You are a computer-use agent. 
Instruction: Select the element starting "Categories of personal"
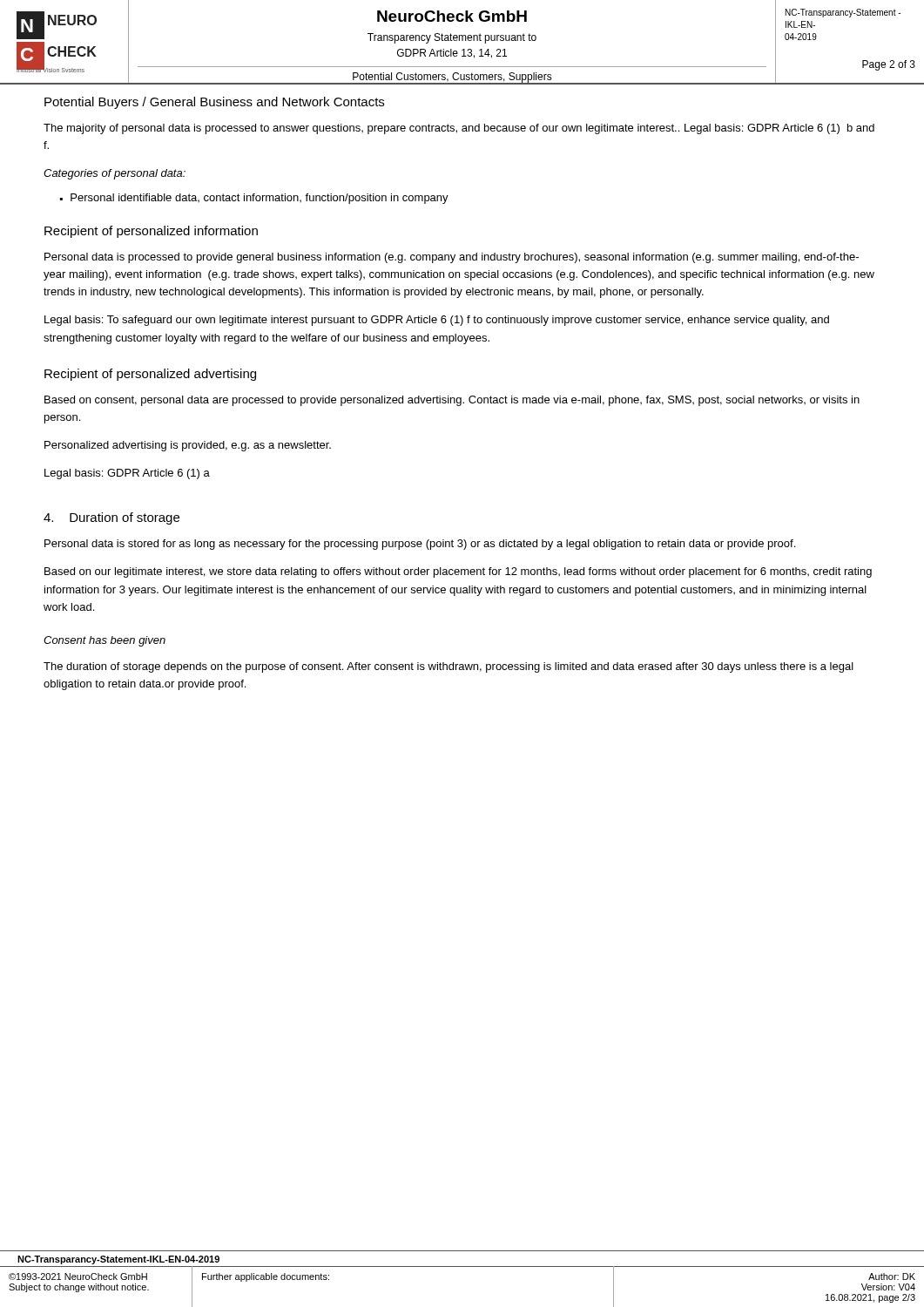(x=115, y=173)
